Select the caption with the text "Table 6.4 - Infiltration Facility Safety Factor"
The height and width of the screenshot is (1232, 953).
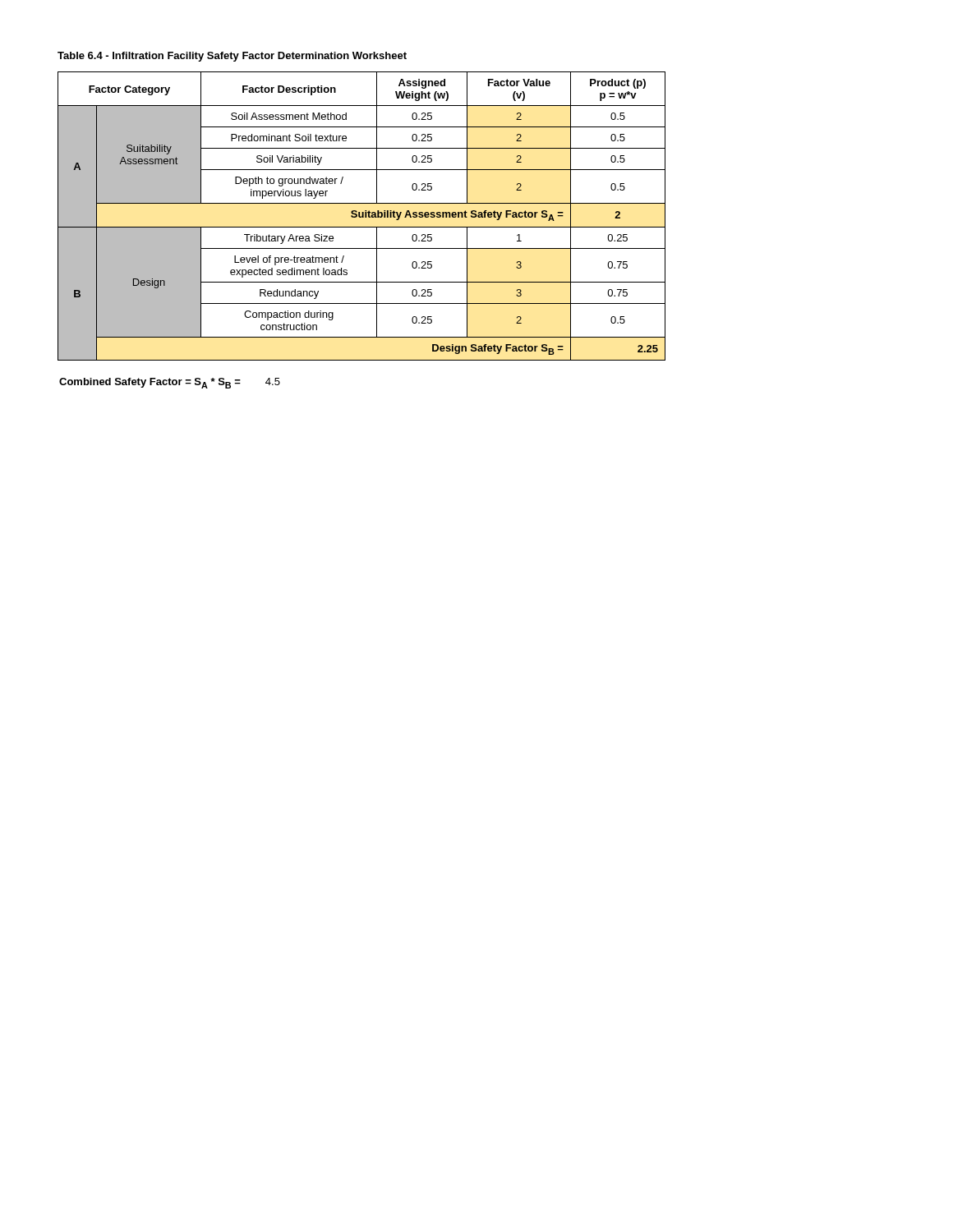coord(232,55)
